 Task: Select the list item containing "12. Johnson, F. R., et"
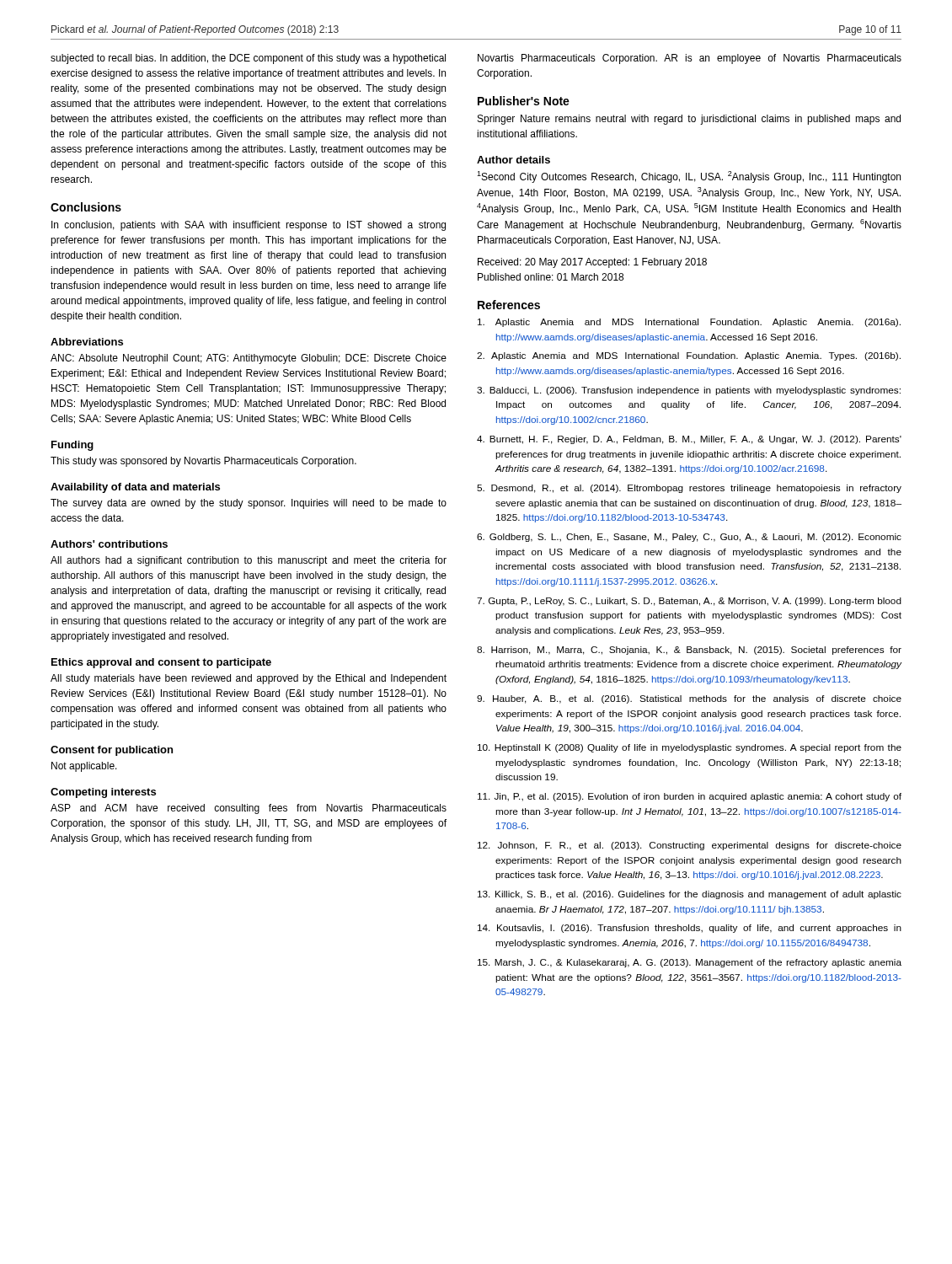point(689,860)
